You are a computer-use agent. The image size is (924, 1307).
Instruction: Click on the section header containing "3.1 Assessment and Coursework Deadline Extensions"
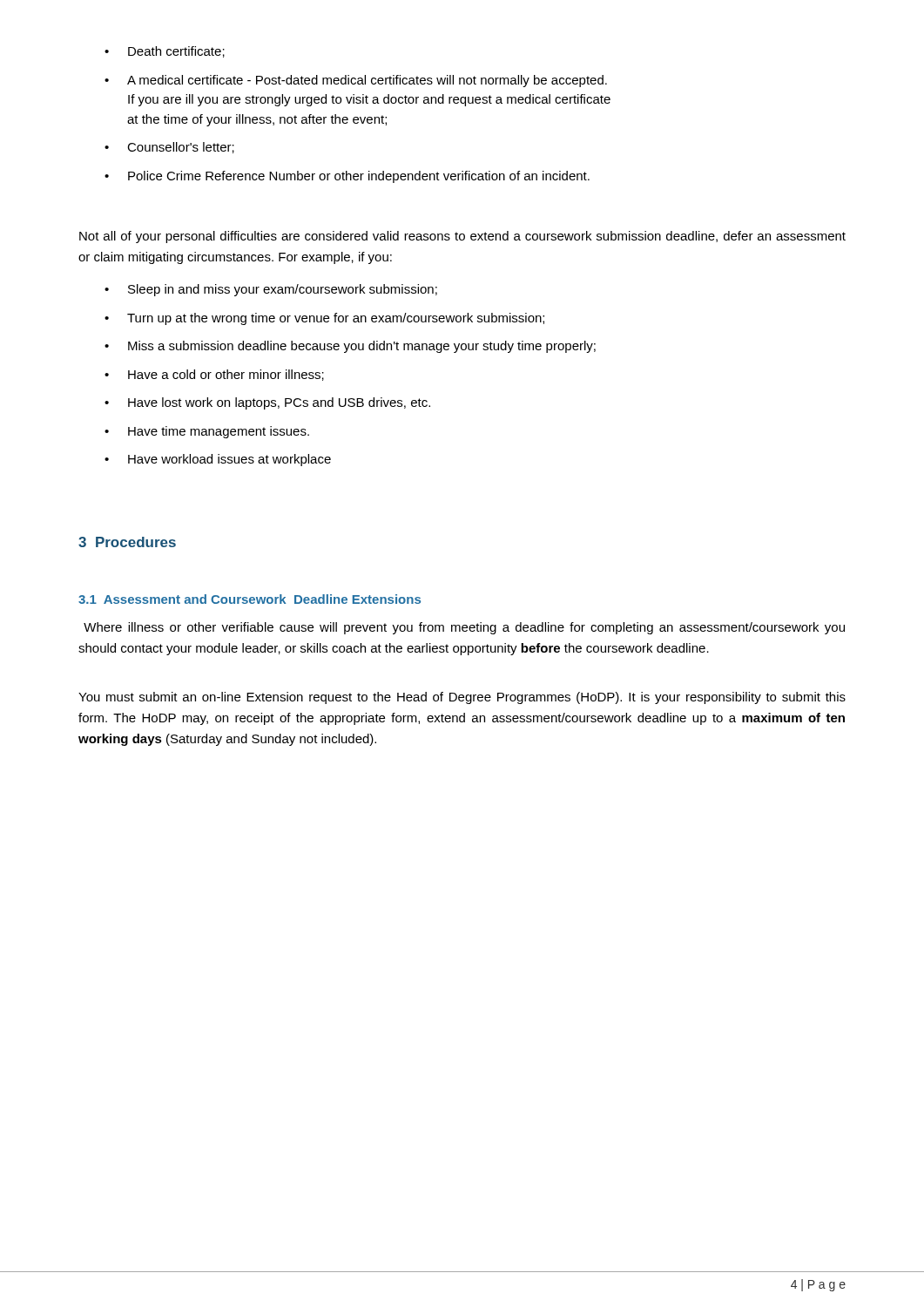point(250,599)
